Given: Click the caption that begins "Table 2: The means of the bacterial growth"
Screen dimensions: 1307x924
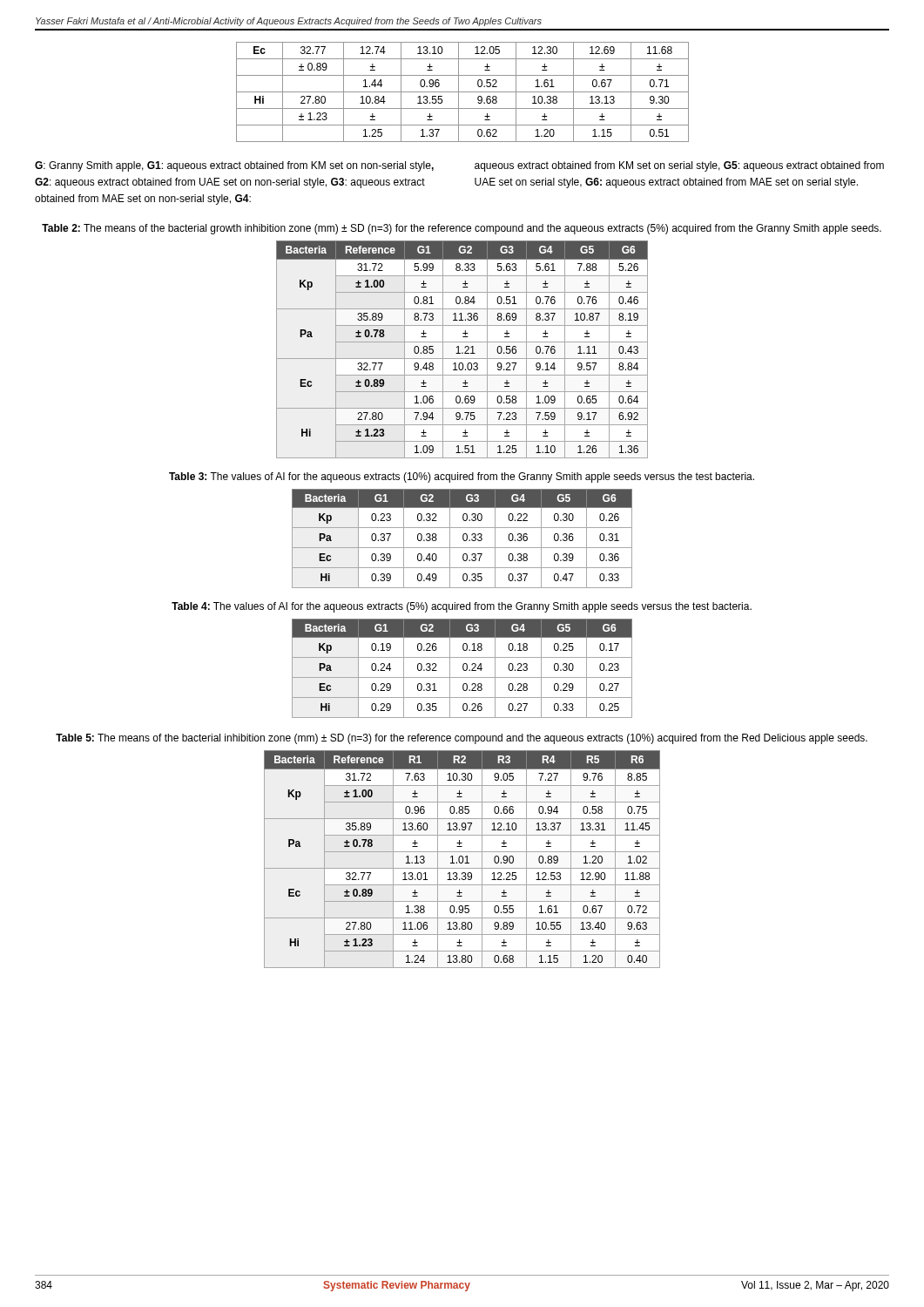Looking at the screenshot, I should pos(462,228).
